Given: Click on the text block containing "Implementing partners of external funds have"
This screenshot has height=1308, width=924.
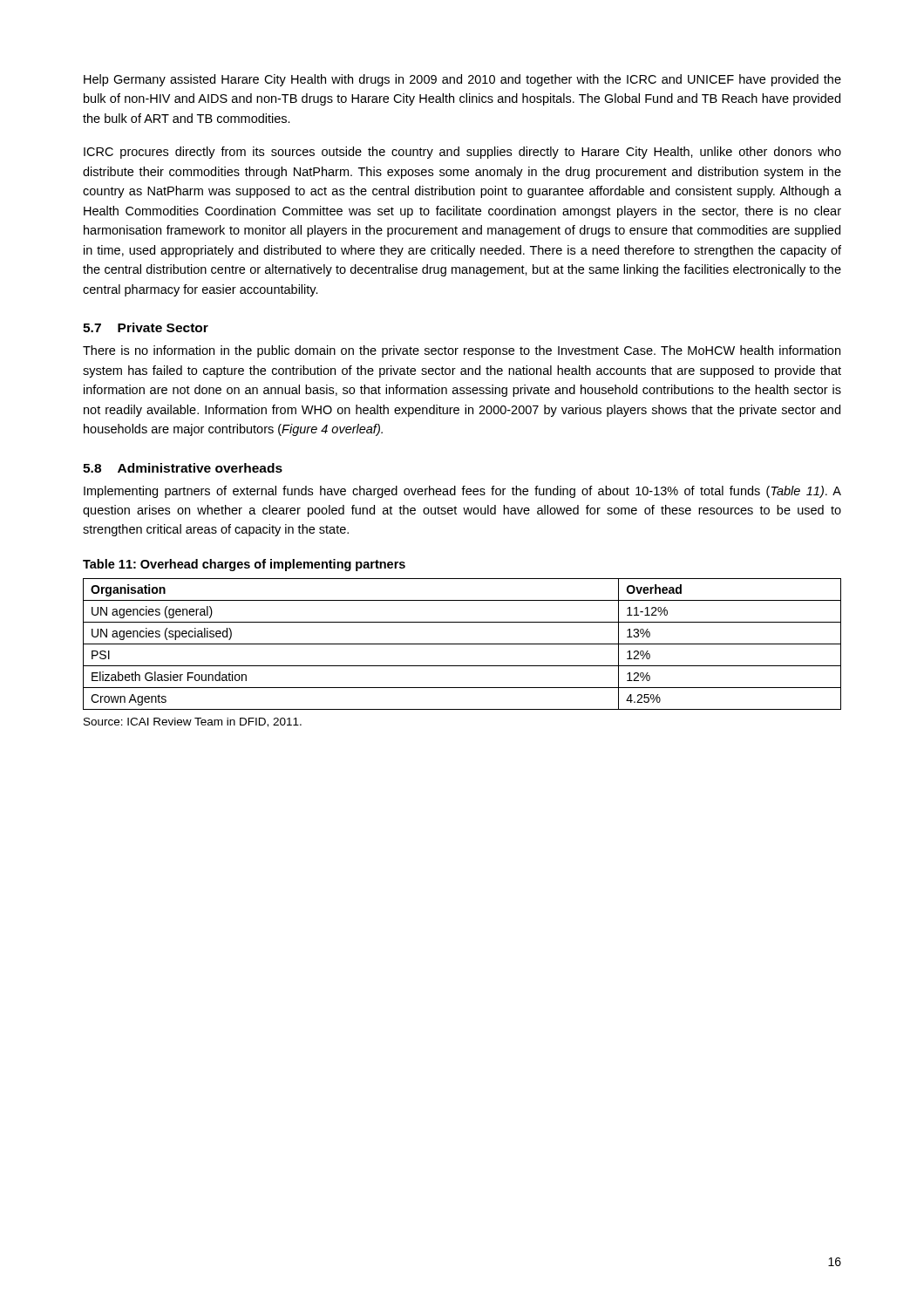Looking at the screenshot, I should [462, 510].
